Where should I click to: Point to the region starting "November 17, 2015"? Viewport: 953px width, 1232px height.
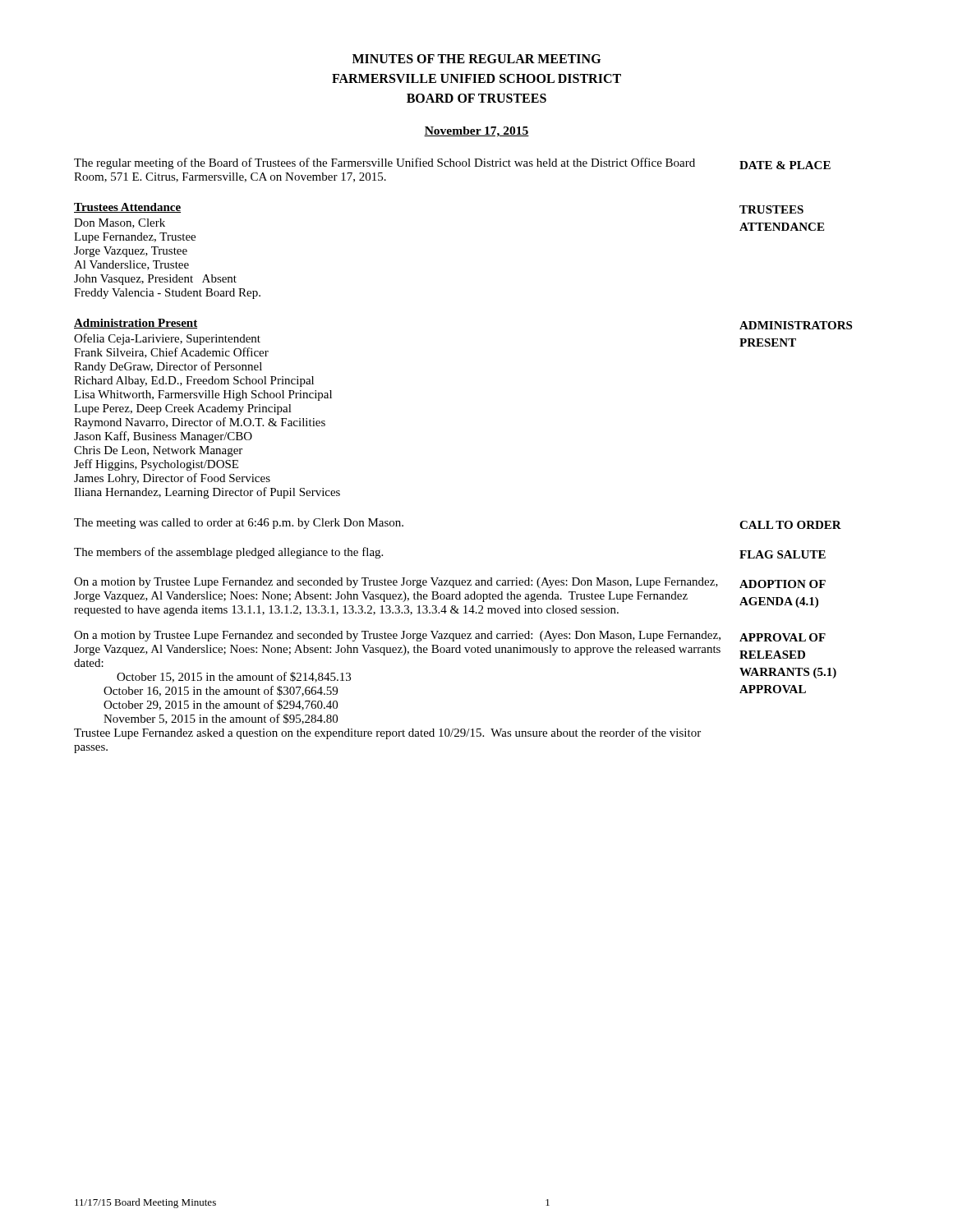point(476,130)
